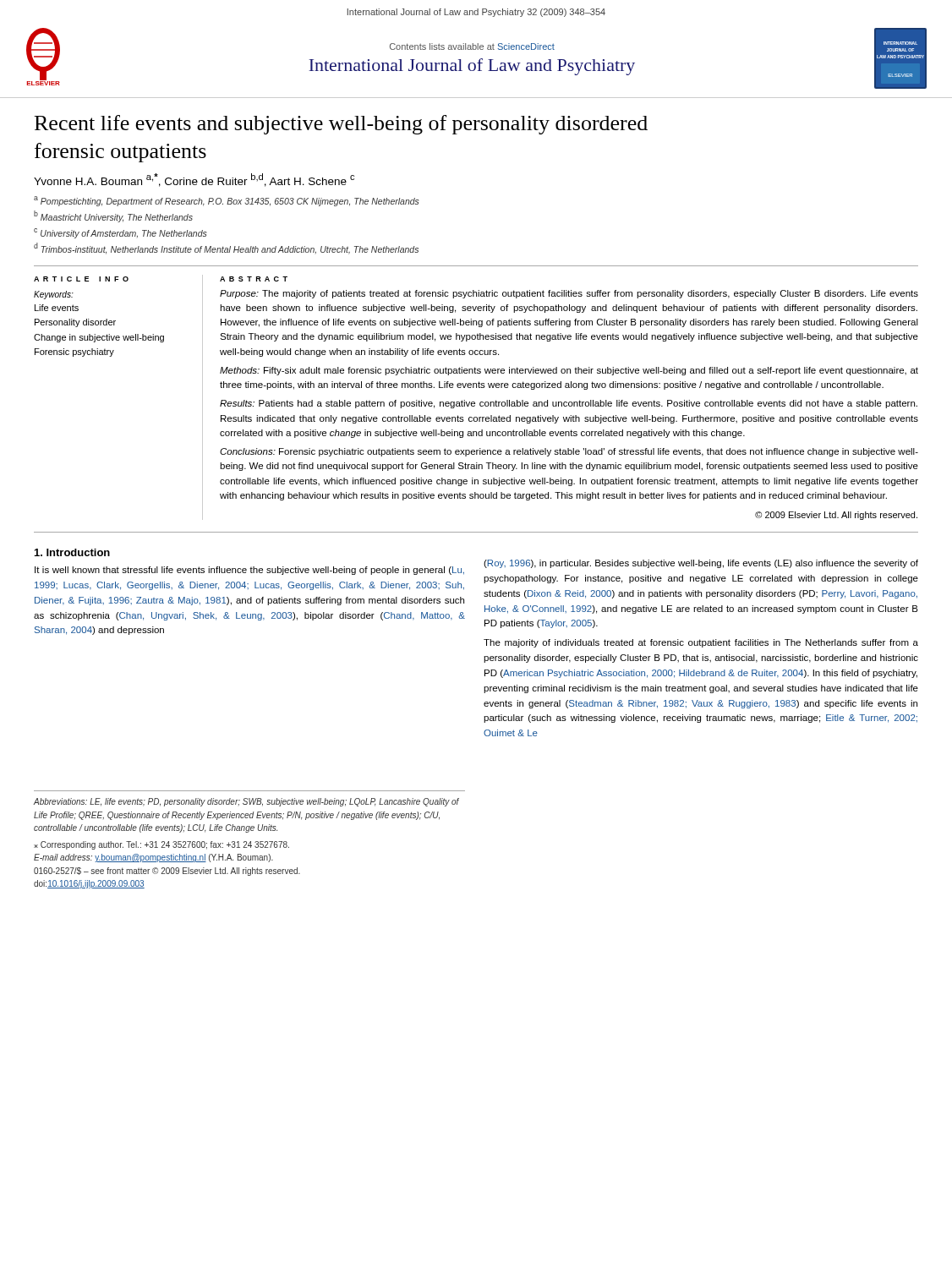The image size is (952, 1268).
Task: Locate the block starting "Results: Patients had a stable pattern of positive,"
Action: (569, 418)
